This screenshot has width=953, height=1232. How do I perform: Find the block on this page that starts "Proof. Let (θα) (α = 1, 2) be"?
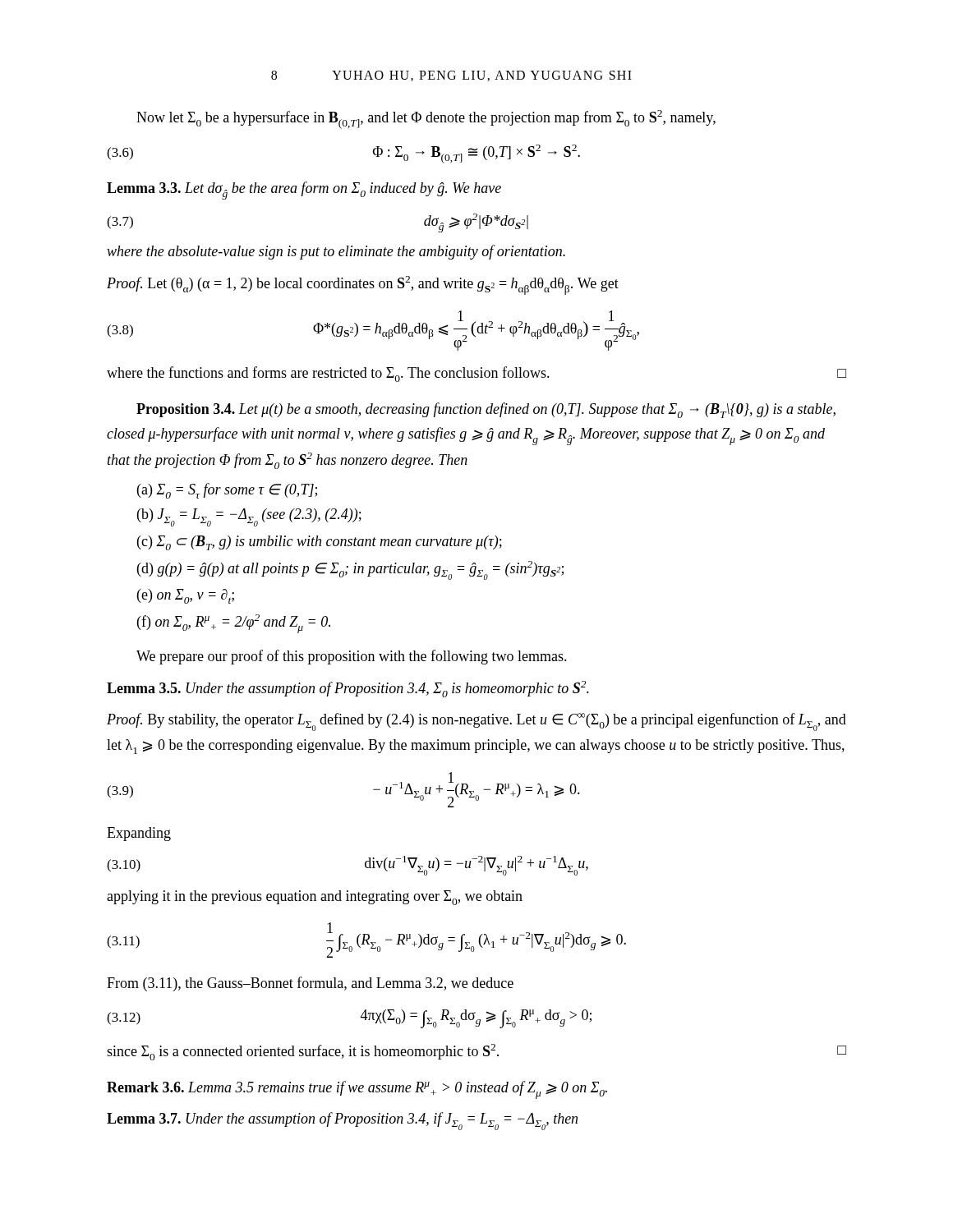pyautogui.click(x=363, y=284)
